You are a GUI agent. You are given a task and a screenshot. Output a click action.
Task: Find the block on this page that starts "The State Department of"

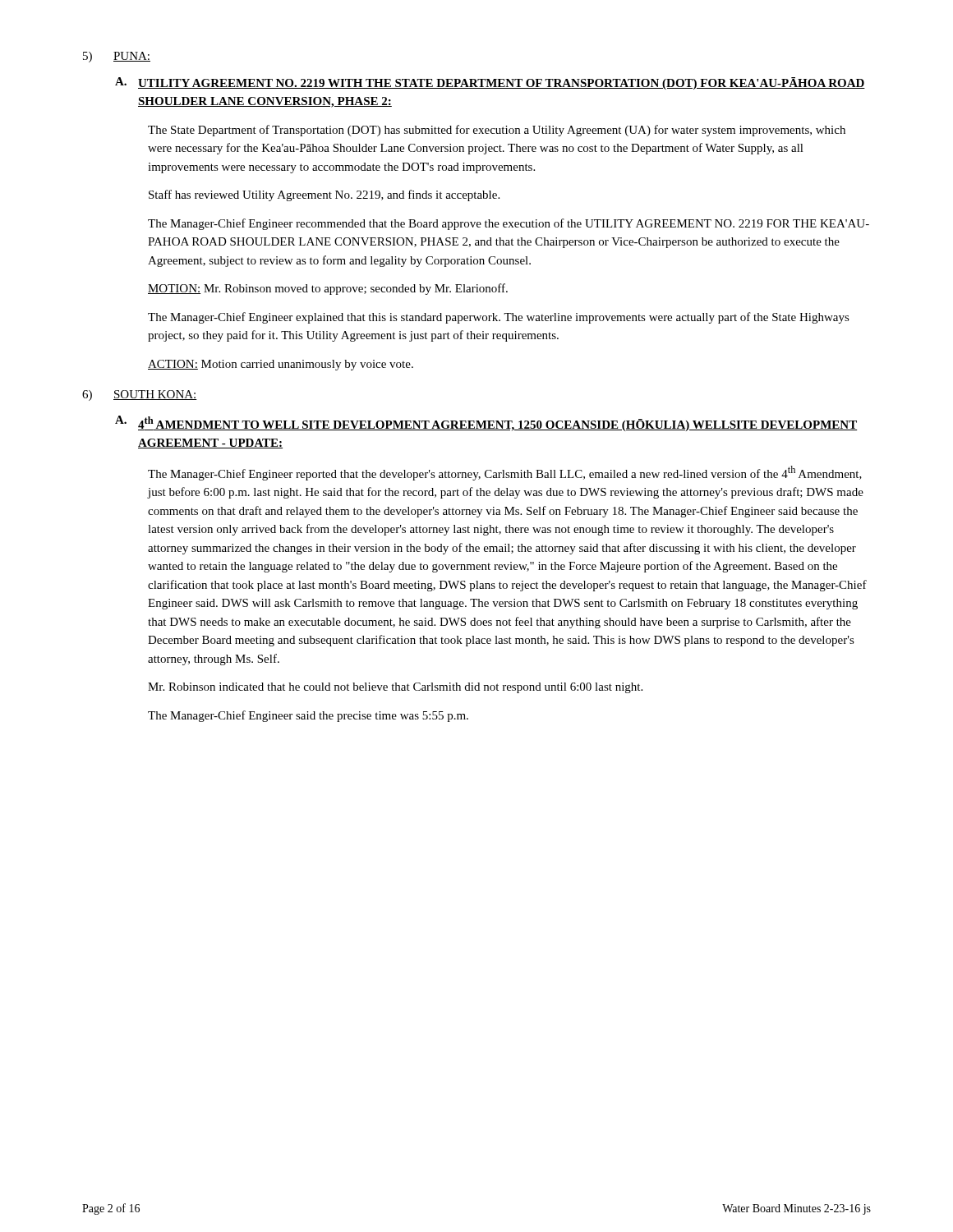point(497,148)
